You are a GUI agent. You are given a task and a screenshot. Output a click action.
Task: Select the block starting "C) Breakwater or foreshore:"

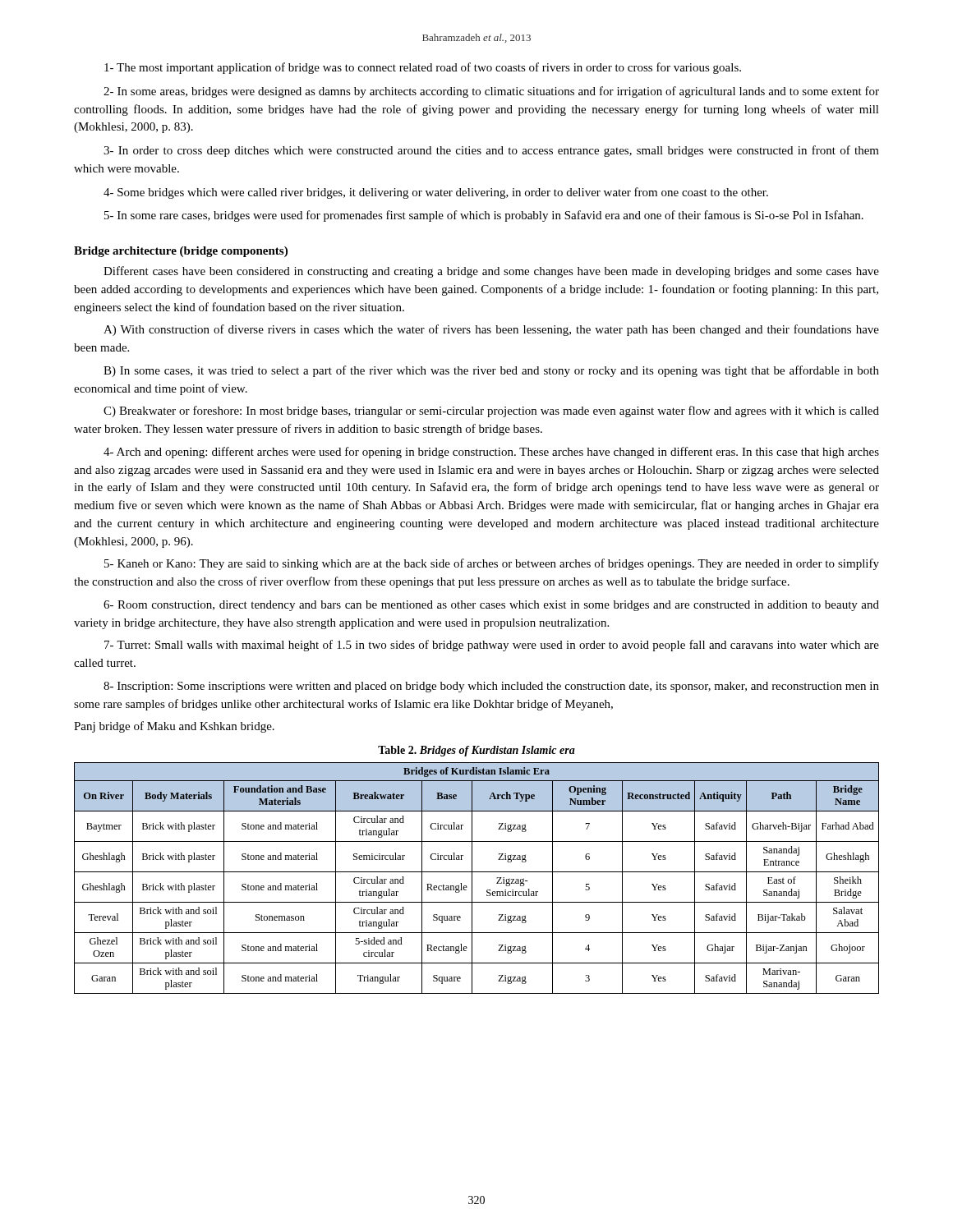(x=476, y=420)
